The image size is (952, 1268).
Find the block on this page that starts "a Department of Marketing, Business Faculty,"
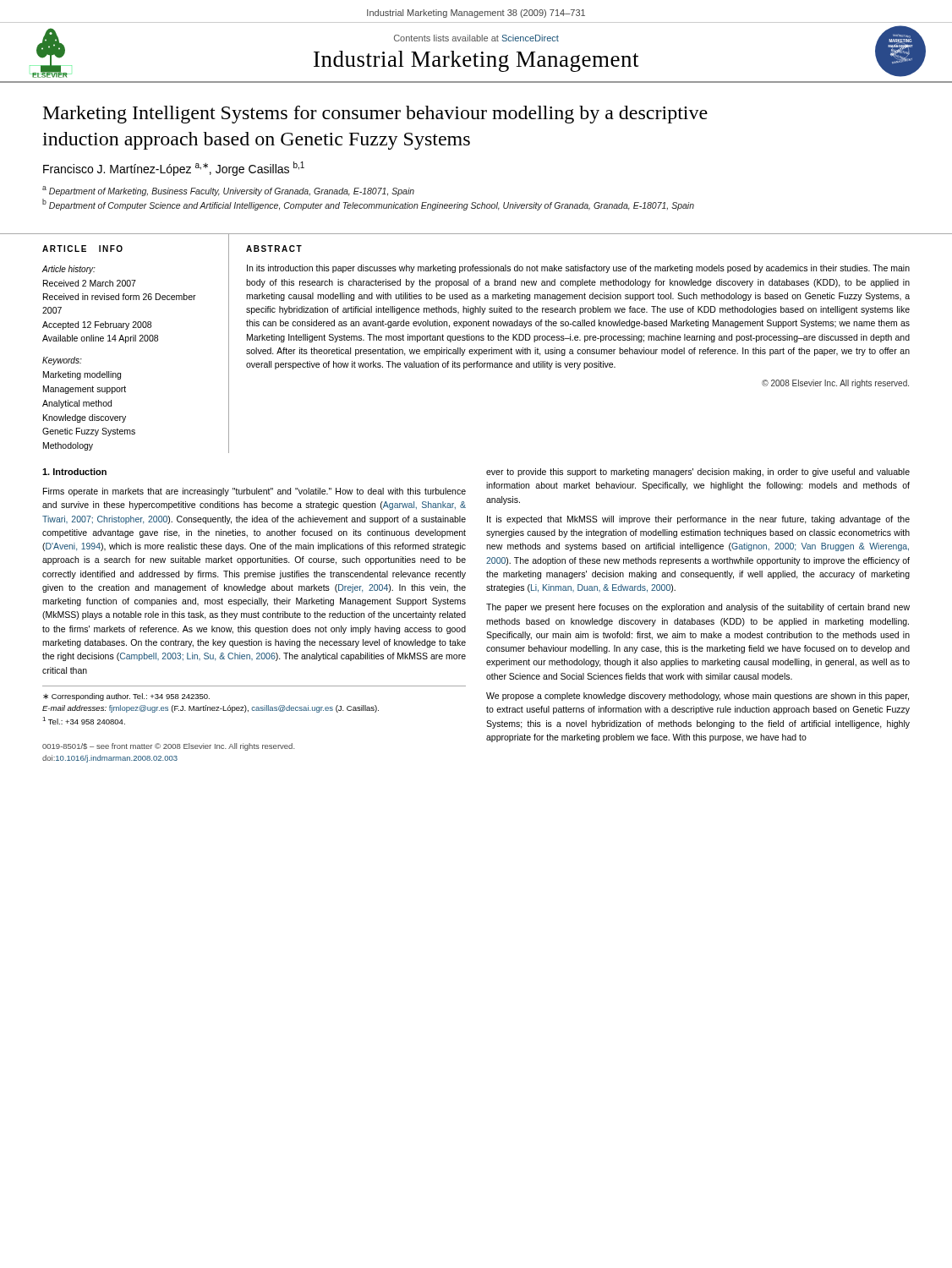pyautogui.click(x=368, y=197)
